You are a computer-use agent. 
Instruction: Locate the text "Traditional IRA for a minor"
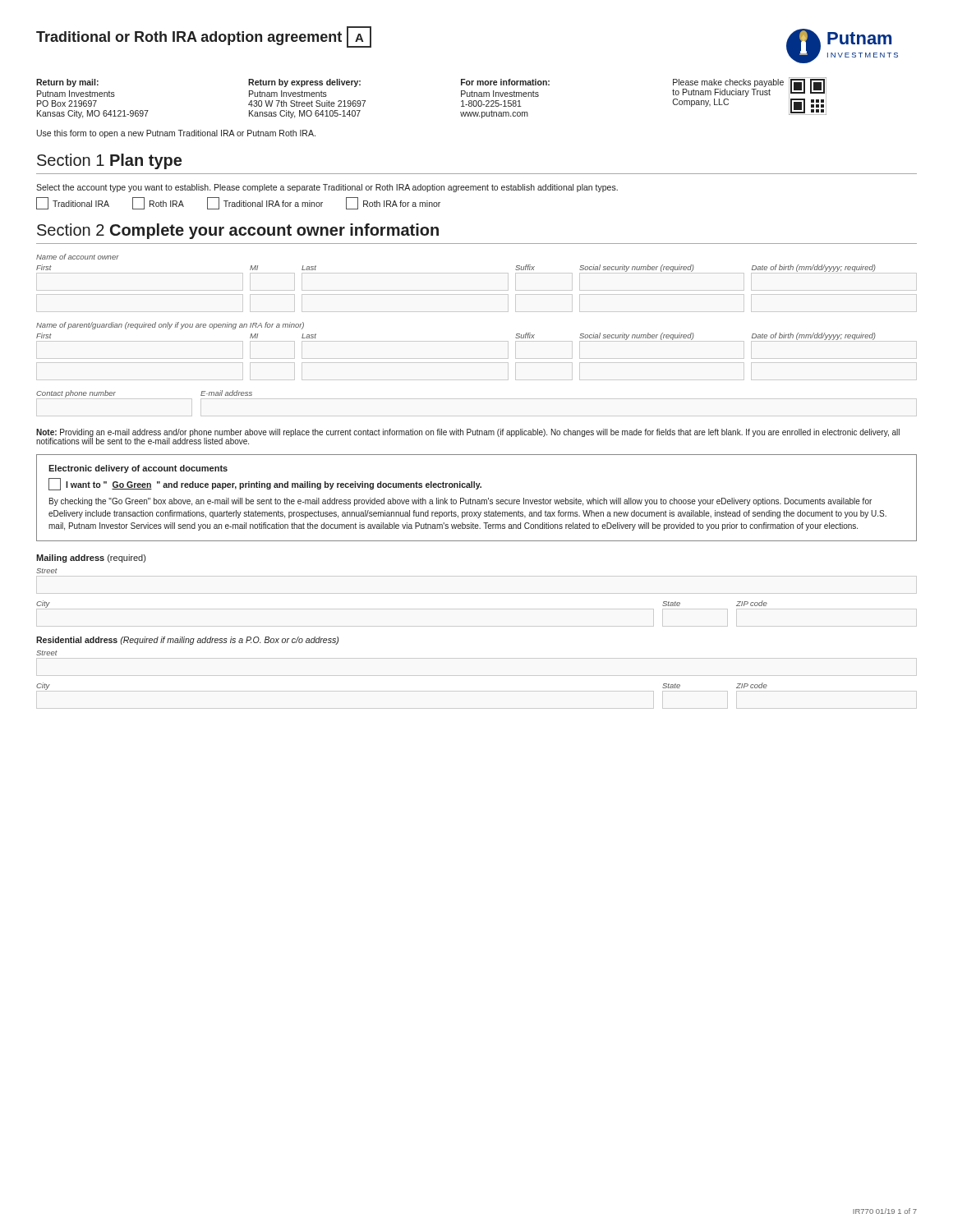pyautogui.click(x=265, y=203)
